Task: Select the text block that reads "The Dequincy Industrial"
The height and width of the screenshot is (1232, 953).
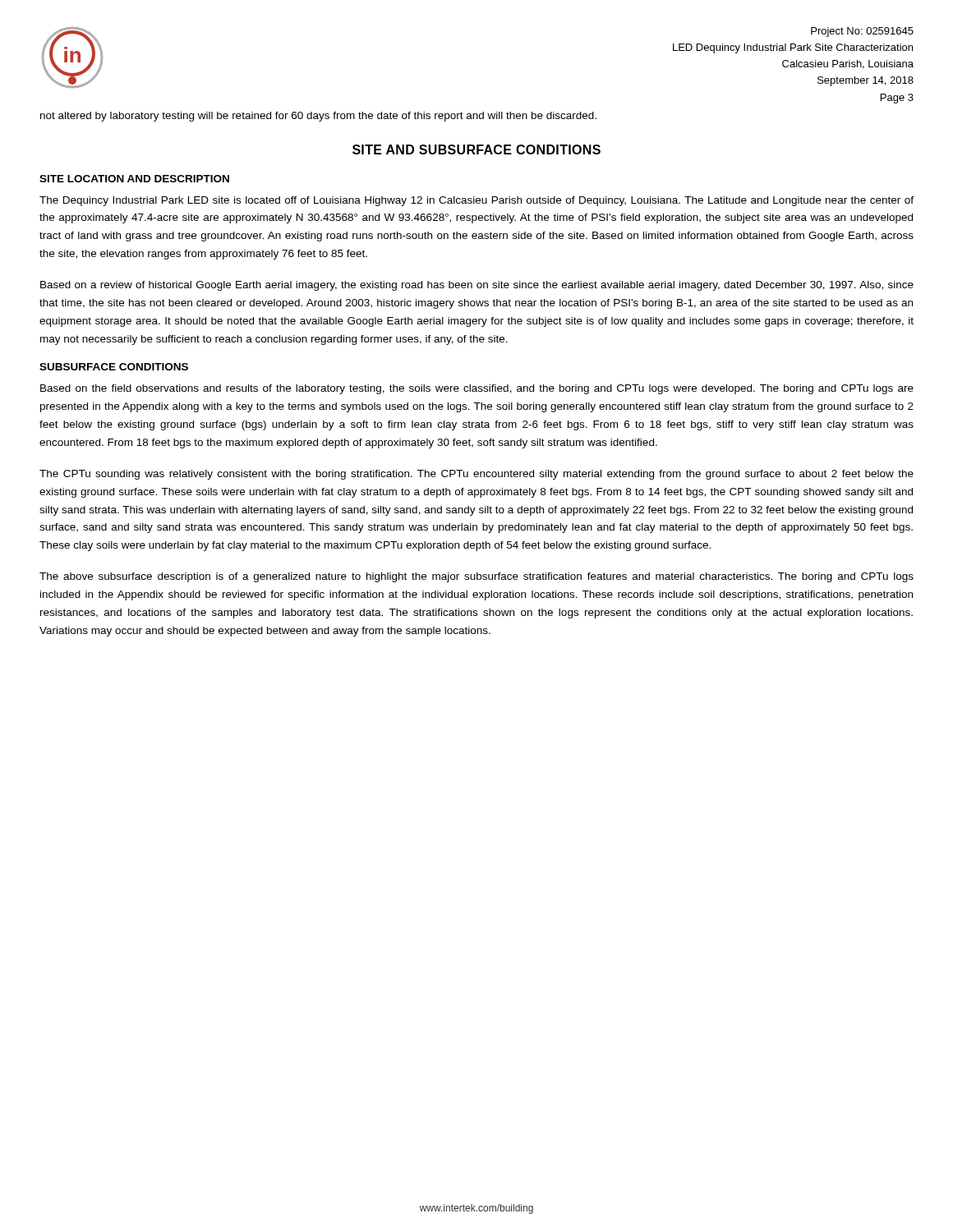Action: pos(476,227)
